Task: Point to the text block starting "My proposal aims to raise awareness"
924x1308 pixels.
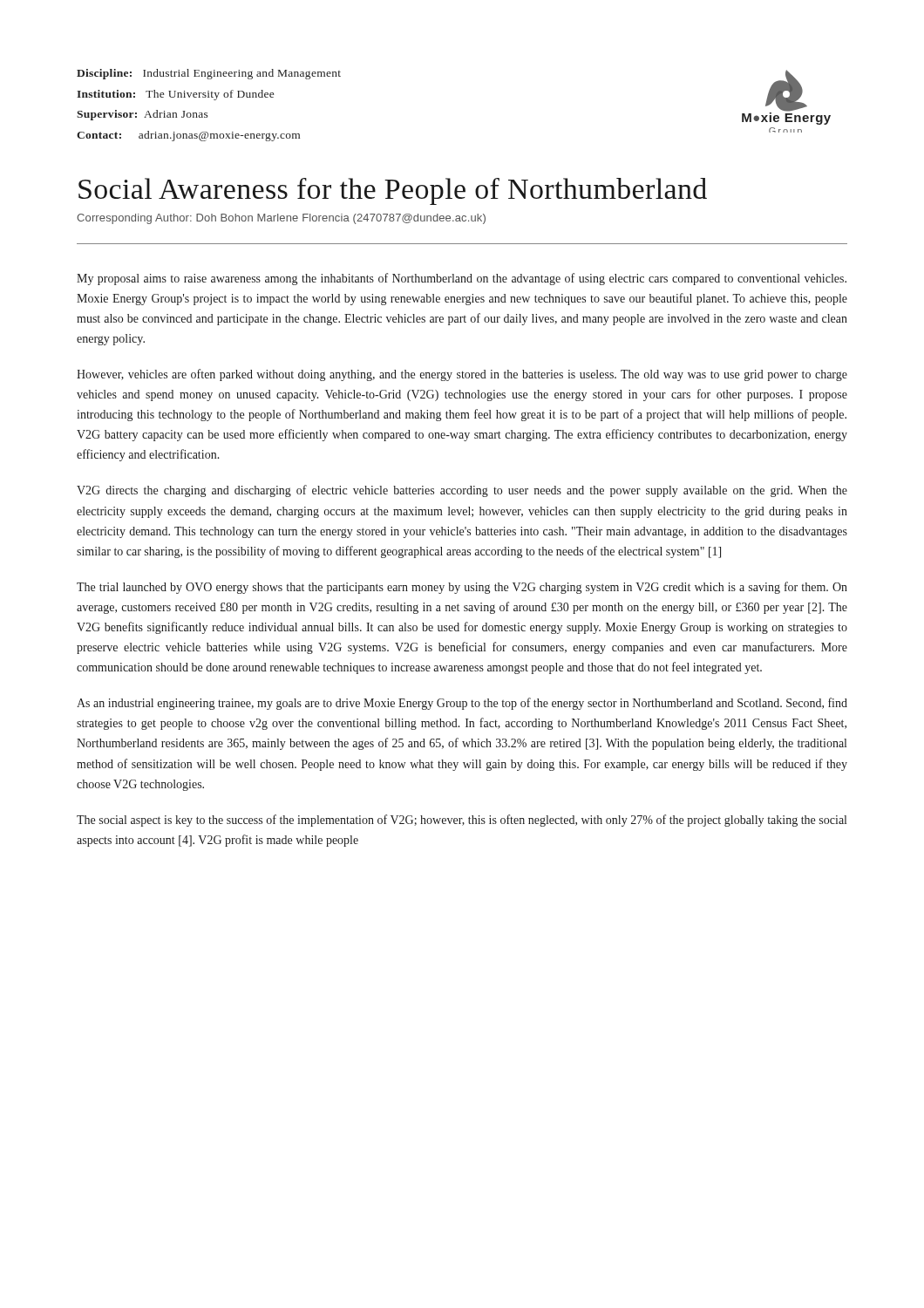Action: click(x=462, y=308)
